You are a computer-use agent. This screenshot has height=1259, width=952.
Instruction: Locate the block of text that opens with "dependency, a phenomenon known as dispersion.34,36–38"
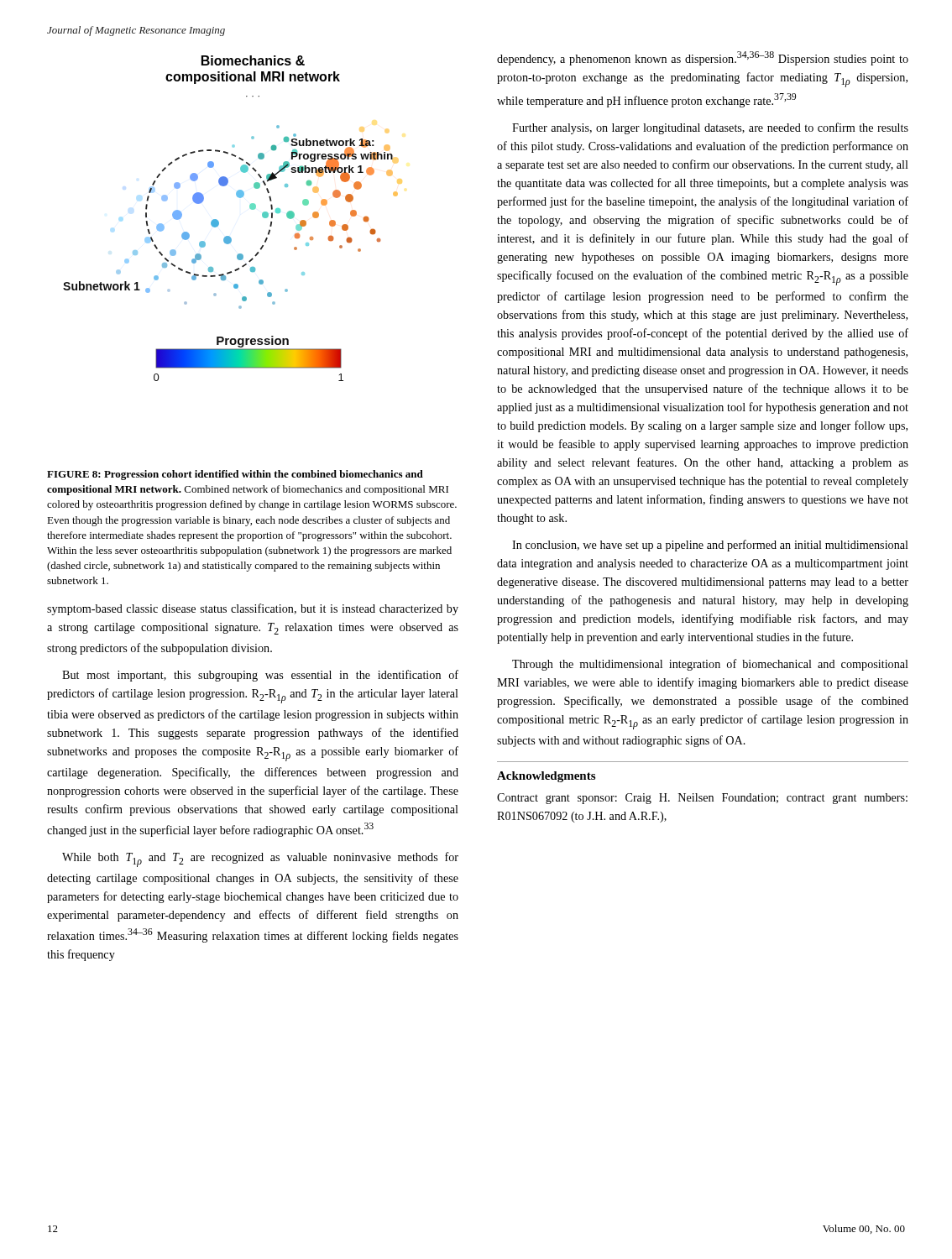tap(703, 398)
